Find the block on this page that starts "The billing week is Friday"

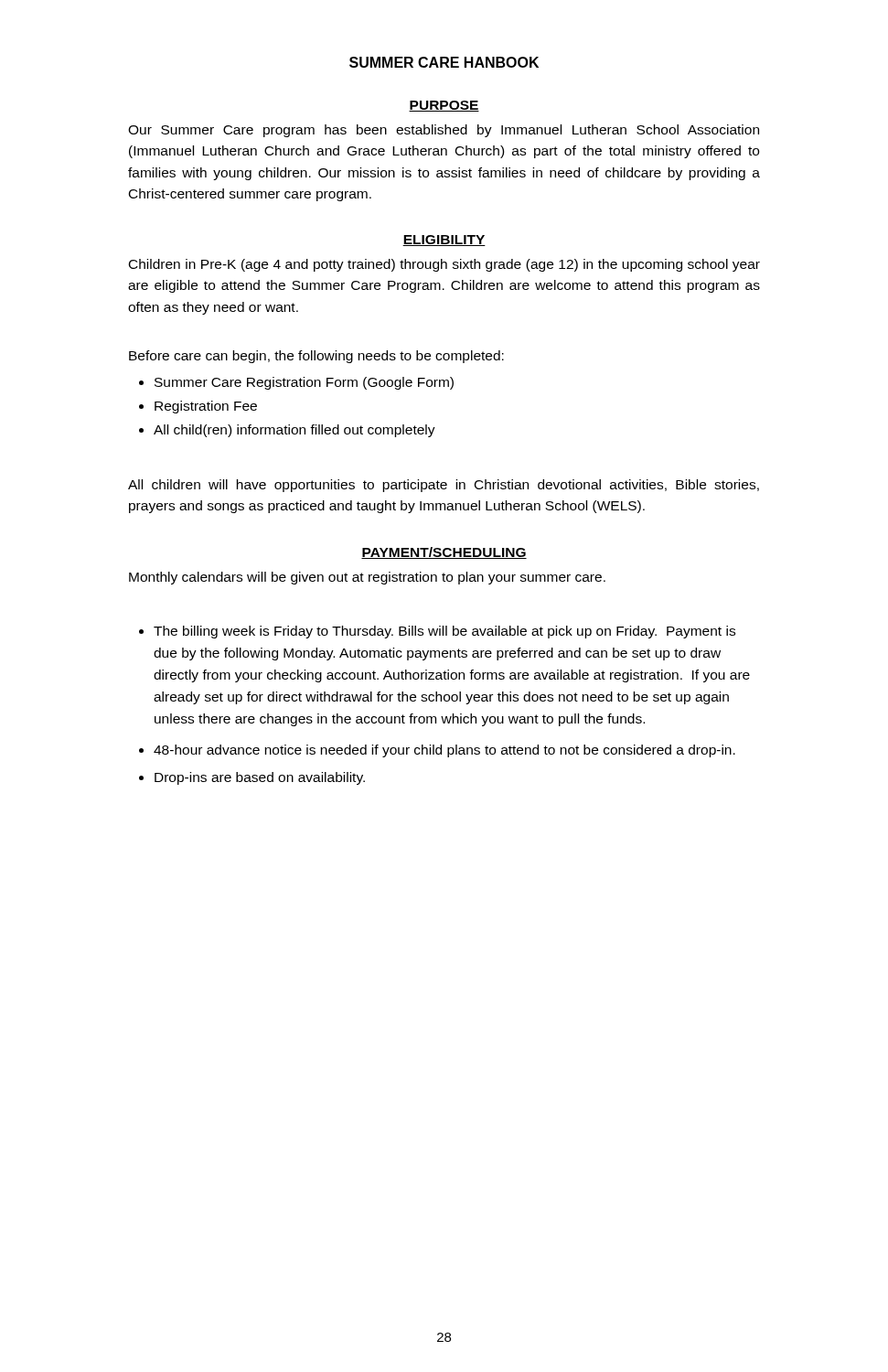pyautogui.click(x=452, y=674)
